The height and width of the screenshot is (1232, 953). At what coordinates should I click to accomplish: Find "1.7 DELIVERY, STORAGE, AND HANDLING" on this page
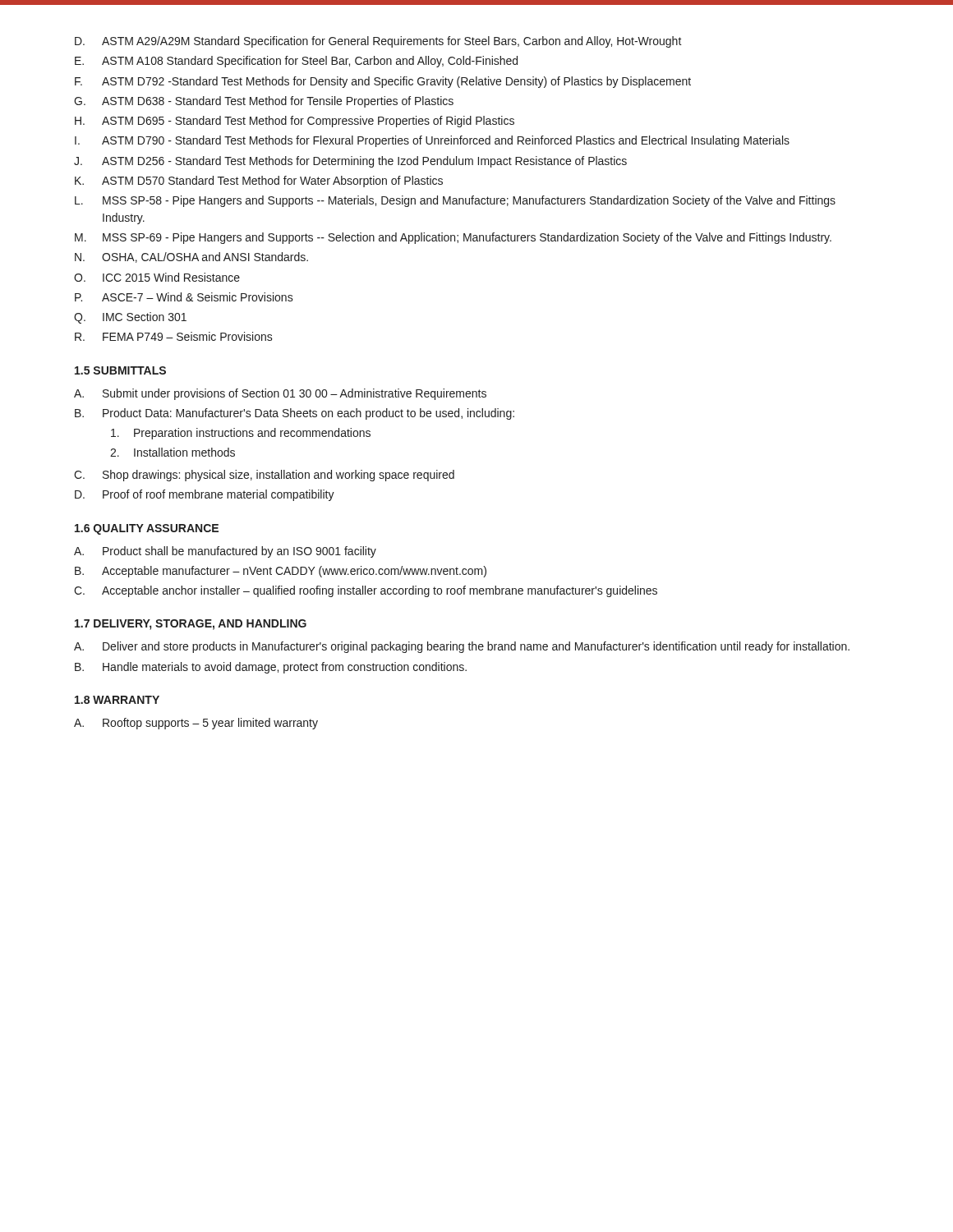(x=190, y=624)
